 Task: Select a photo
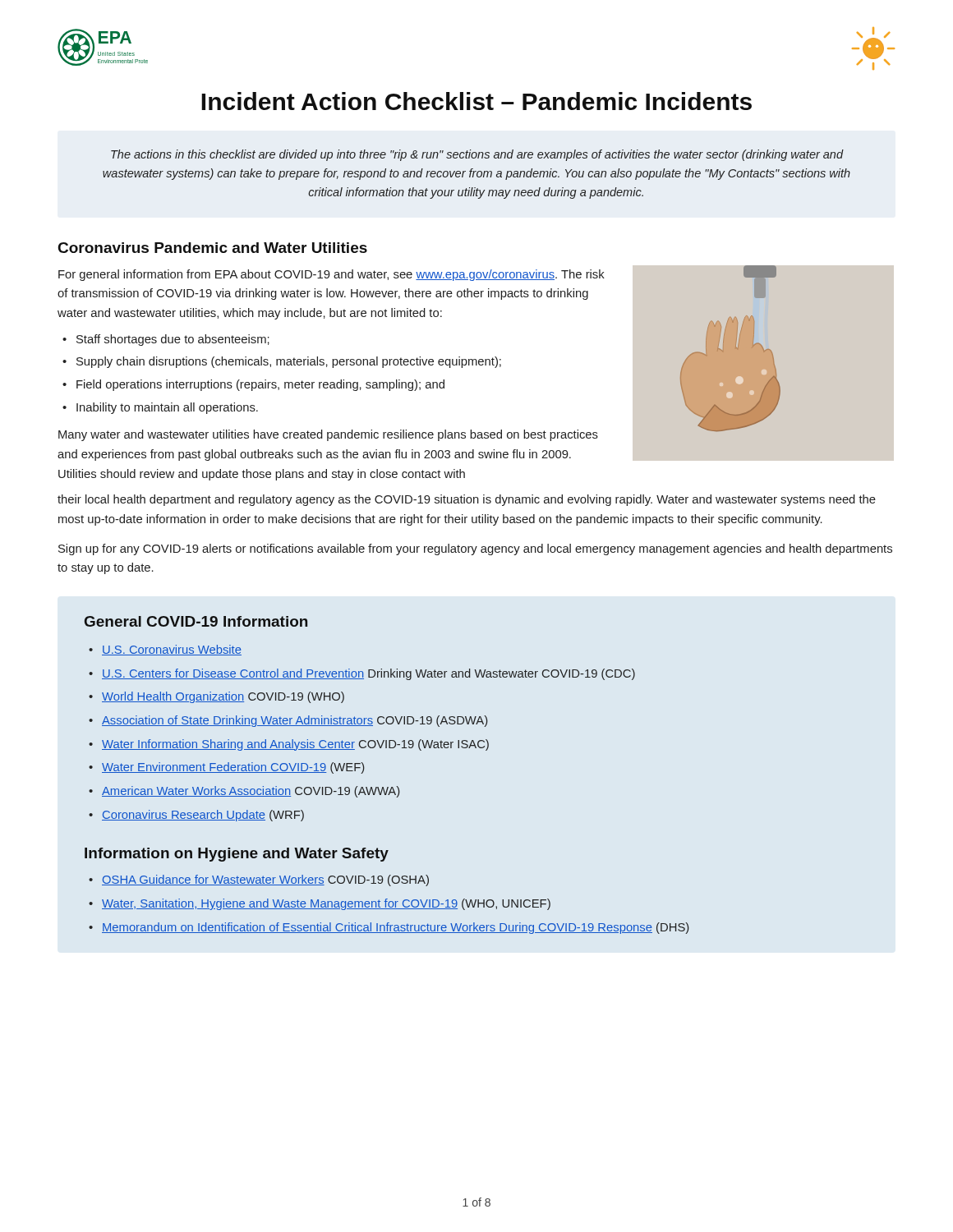click(x=764, y=364)
